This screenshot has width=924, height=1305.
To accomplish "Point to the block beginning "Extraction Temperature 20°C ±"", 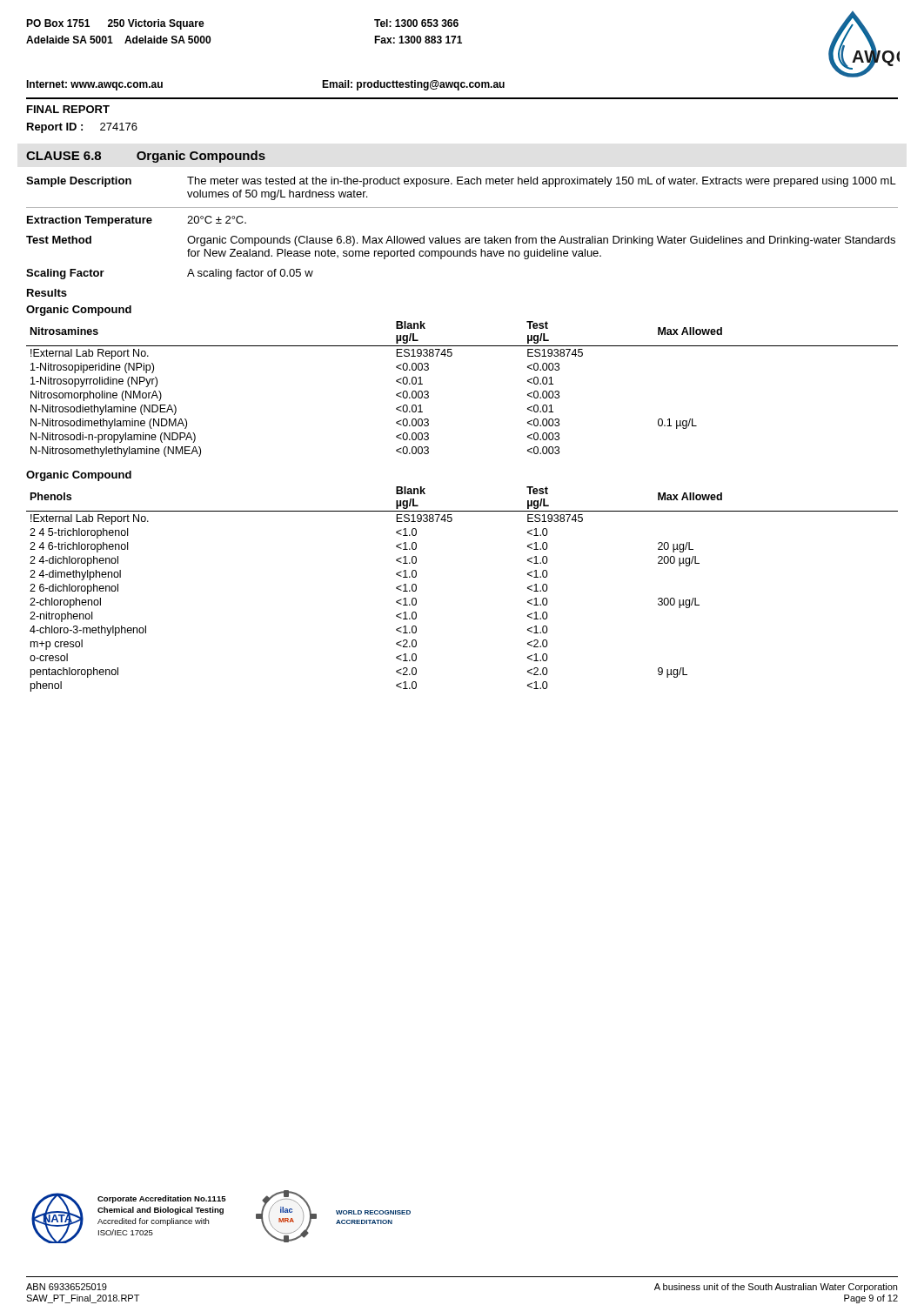I will point(137,221).
